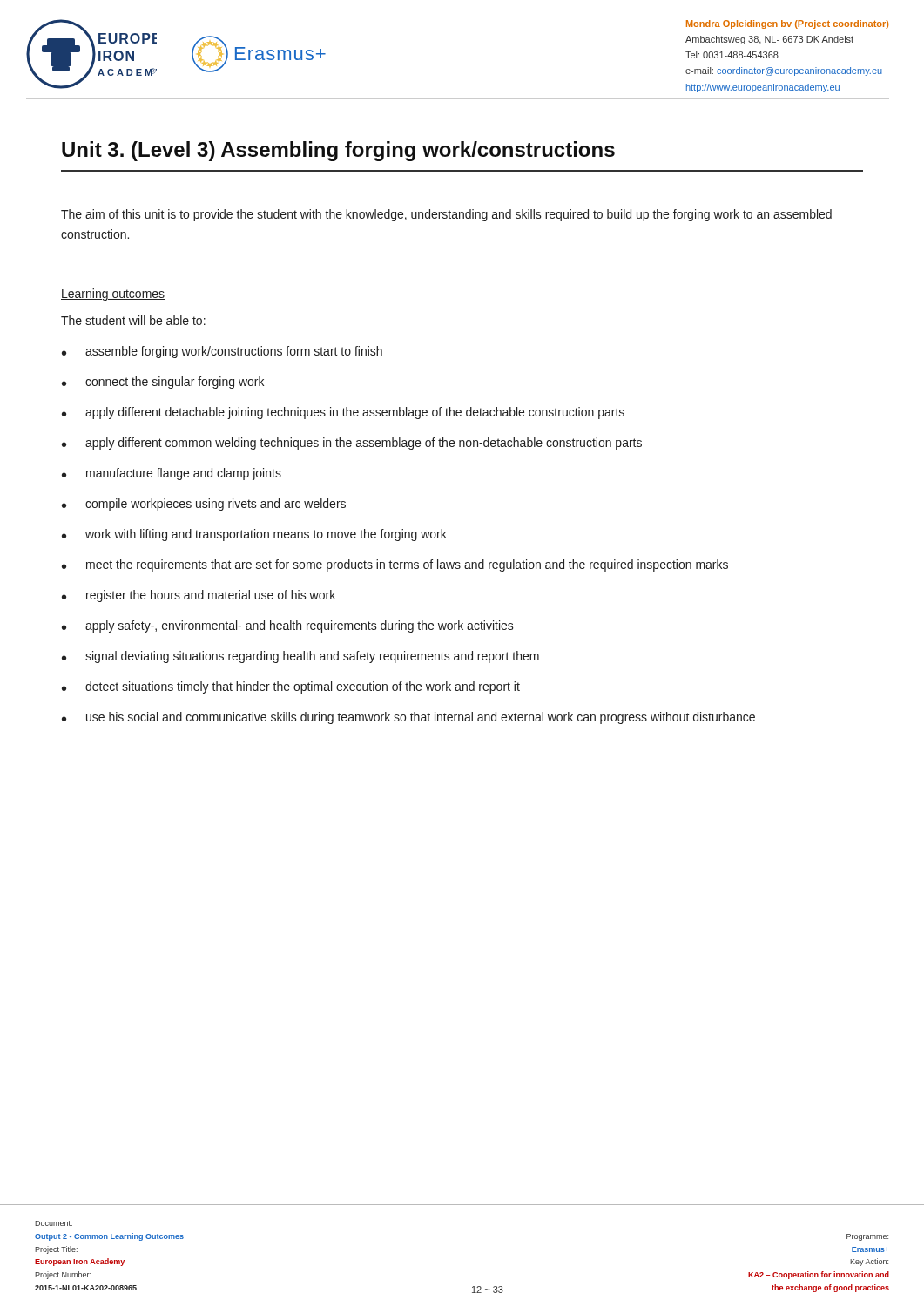Navigate to the text starting "• connect the singular forging"
Image resolution: width=924 pixels, height=1307 pixels.
click(163, 384)
